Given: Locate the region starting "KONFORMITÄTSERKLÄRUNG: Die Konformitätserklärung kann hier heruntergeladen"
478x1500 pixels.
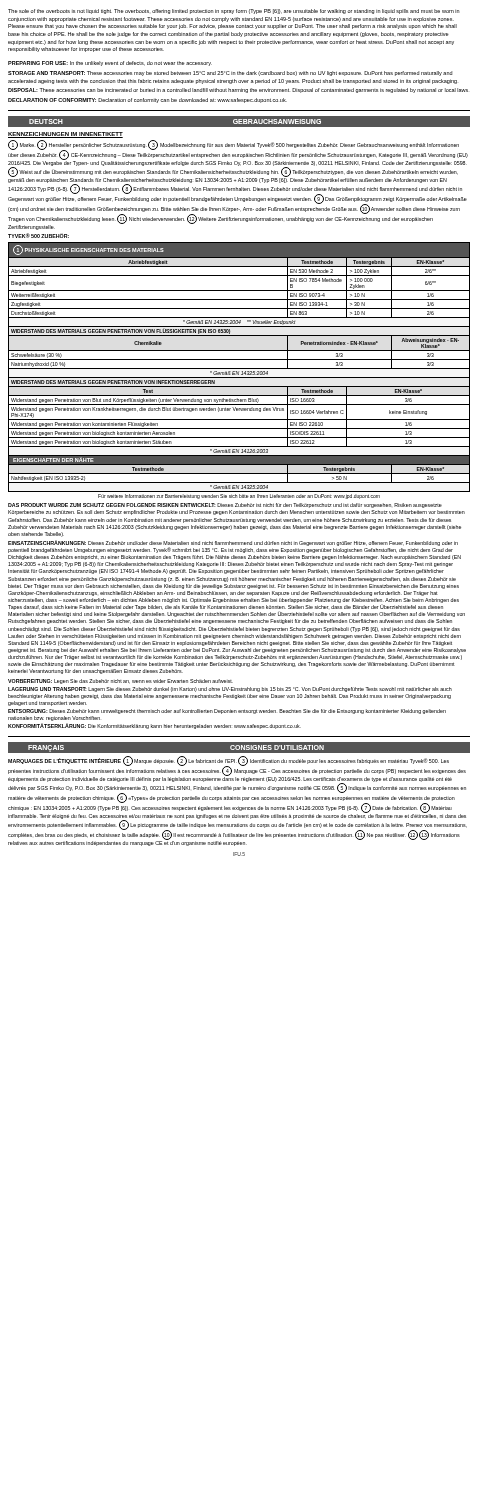Looking at the screenshot, I should point(155,726).
